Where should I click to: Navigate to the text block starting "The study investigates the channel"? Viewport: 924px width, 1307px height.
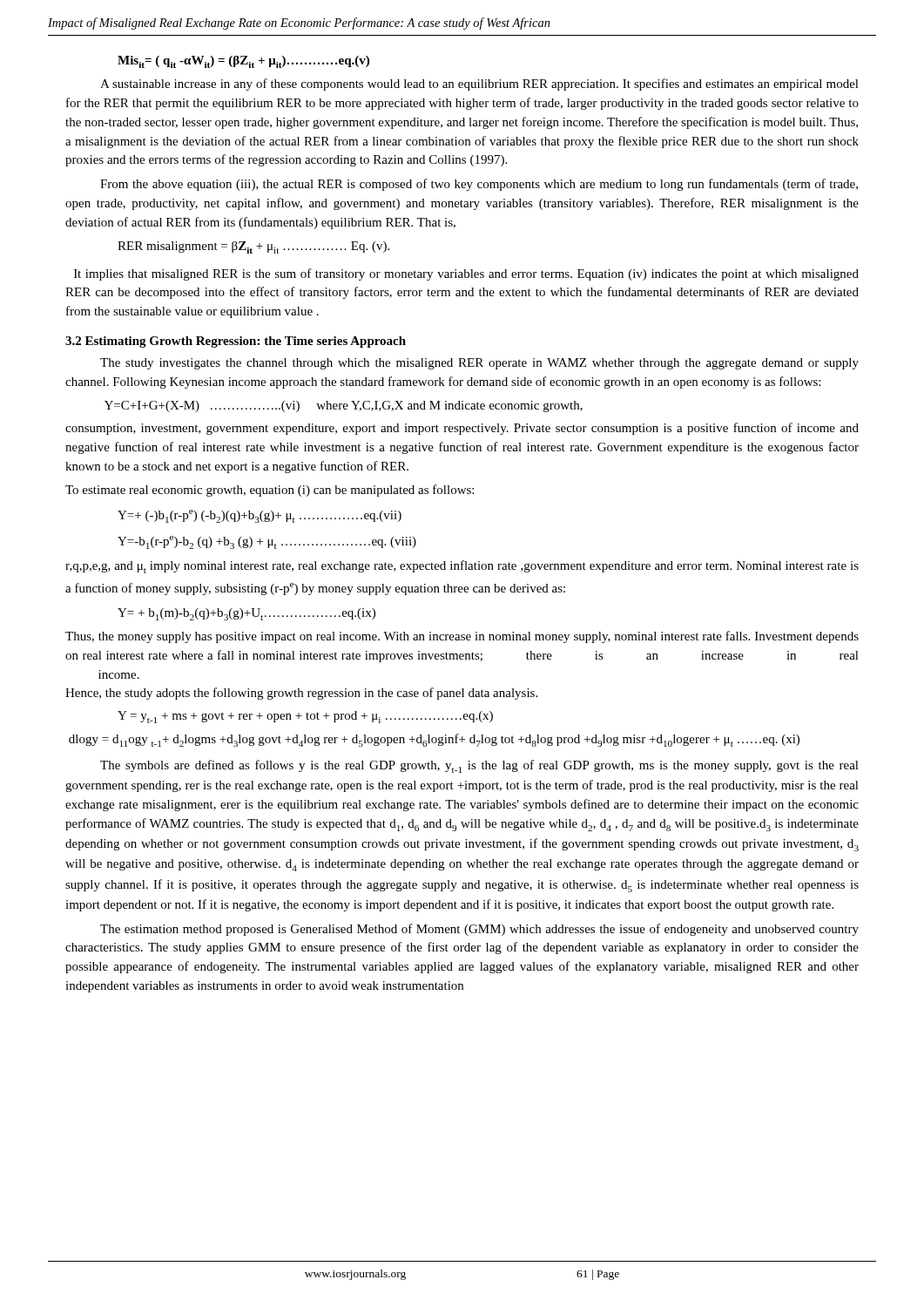coord(462,372)
